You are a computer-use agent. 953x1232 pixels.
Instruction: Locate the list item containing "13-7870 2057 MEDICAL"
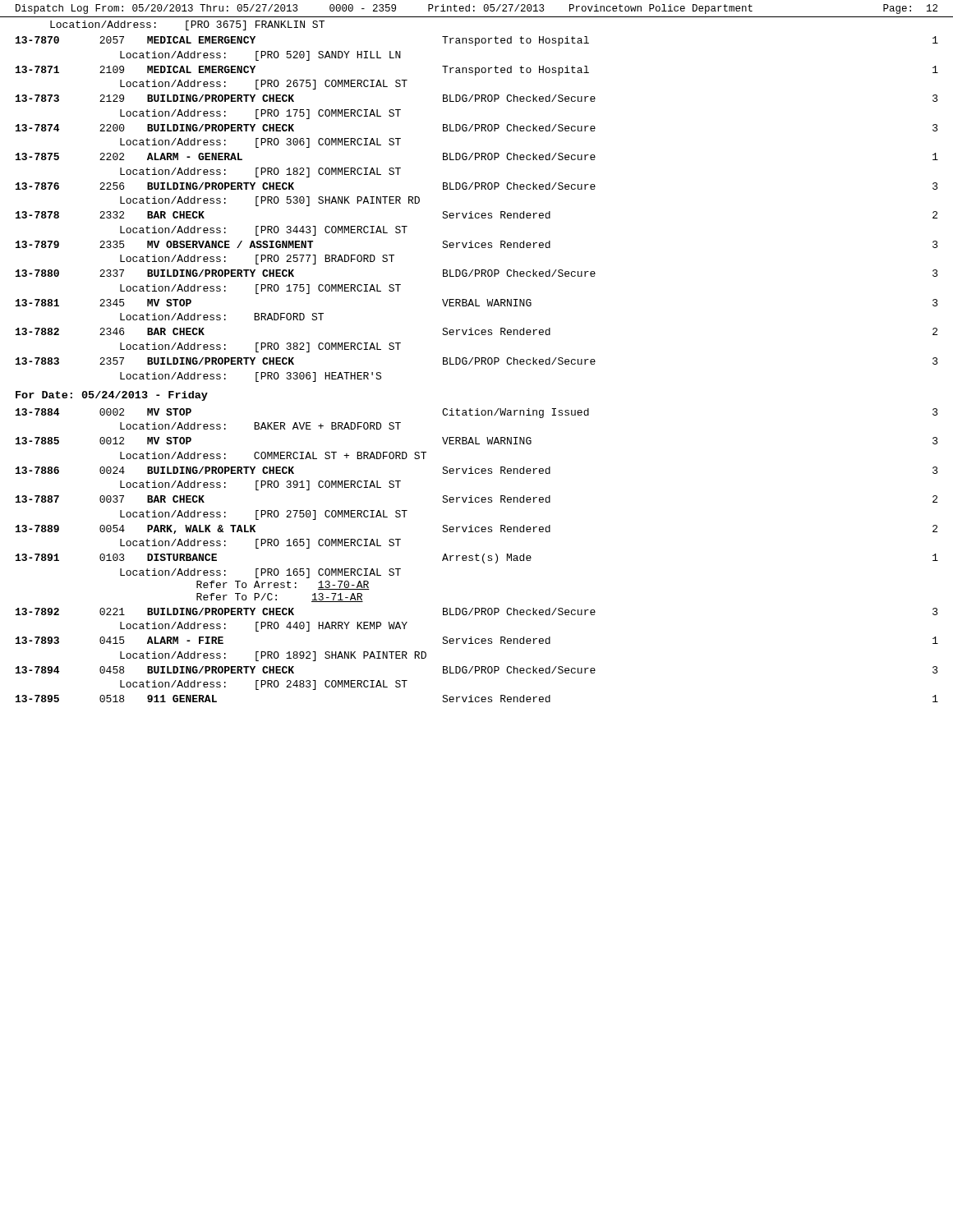(x=476, y=47)
